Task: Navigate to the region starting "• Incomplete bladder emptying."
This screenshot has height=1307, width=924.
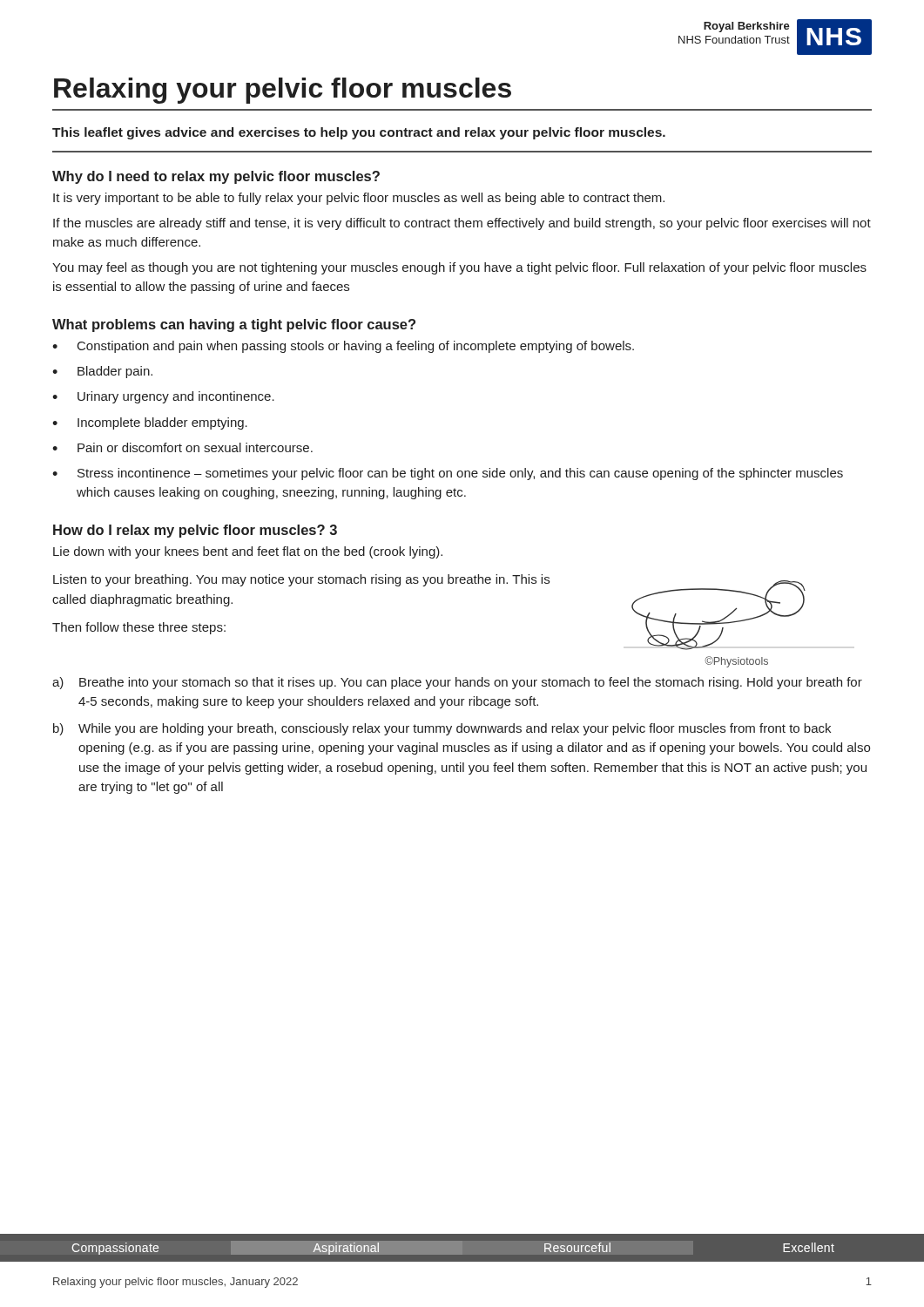Action: point(150,423)
